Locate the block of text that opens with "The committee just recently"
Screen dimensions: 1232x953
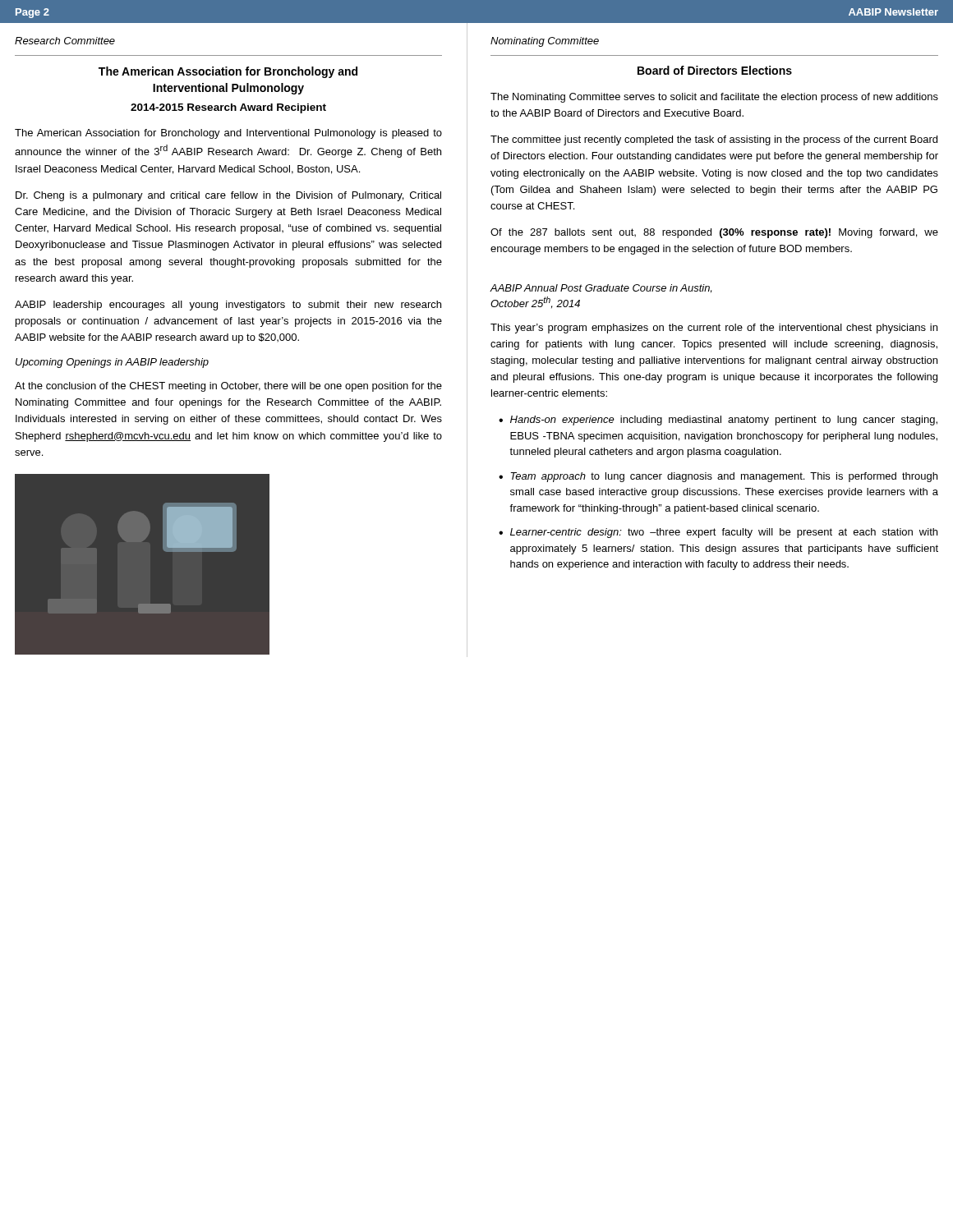click(x=714, y=173)
